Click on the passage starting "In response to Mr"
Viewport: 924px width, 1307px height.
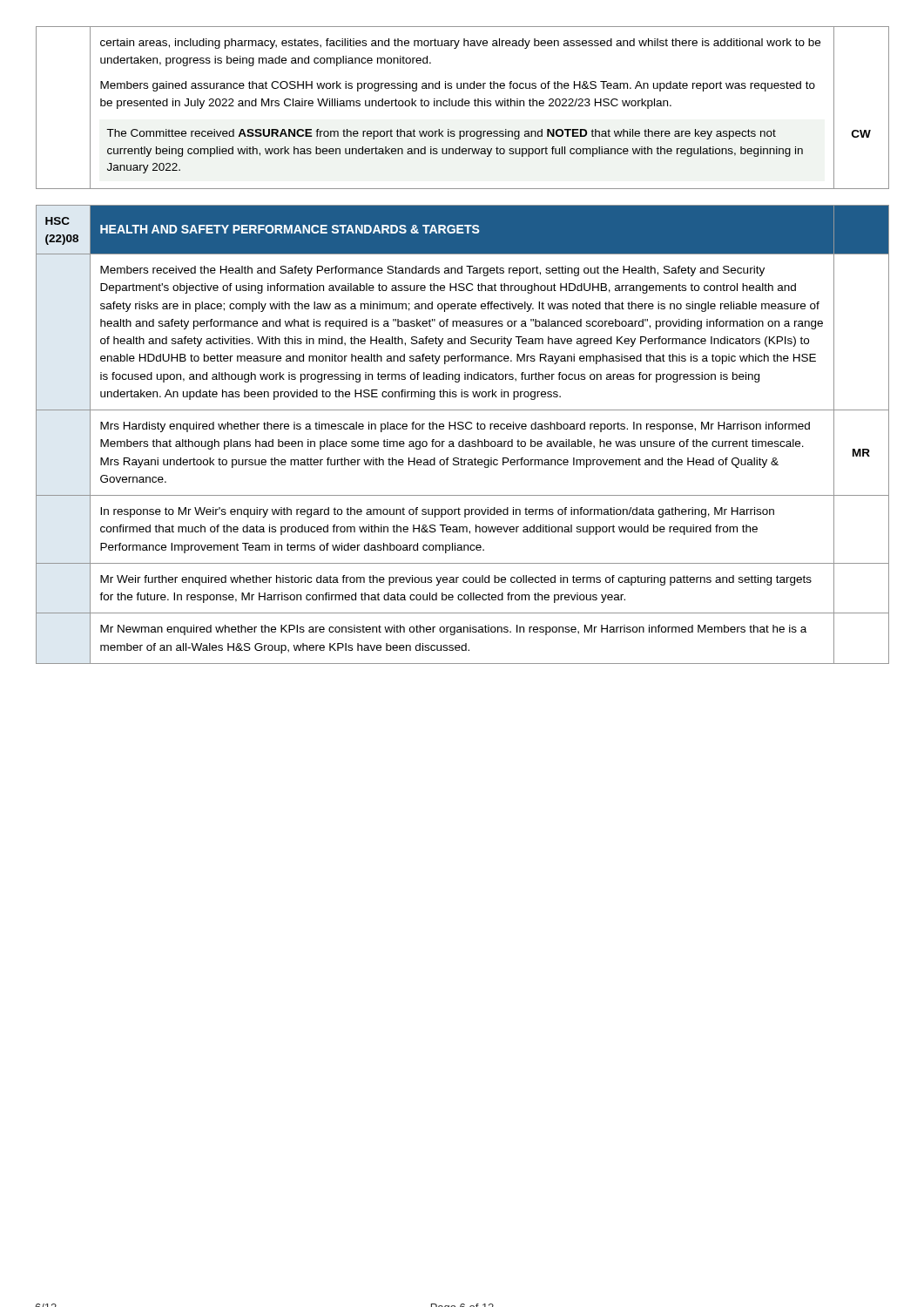click(462, 529)
